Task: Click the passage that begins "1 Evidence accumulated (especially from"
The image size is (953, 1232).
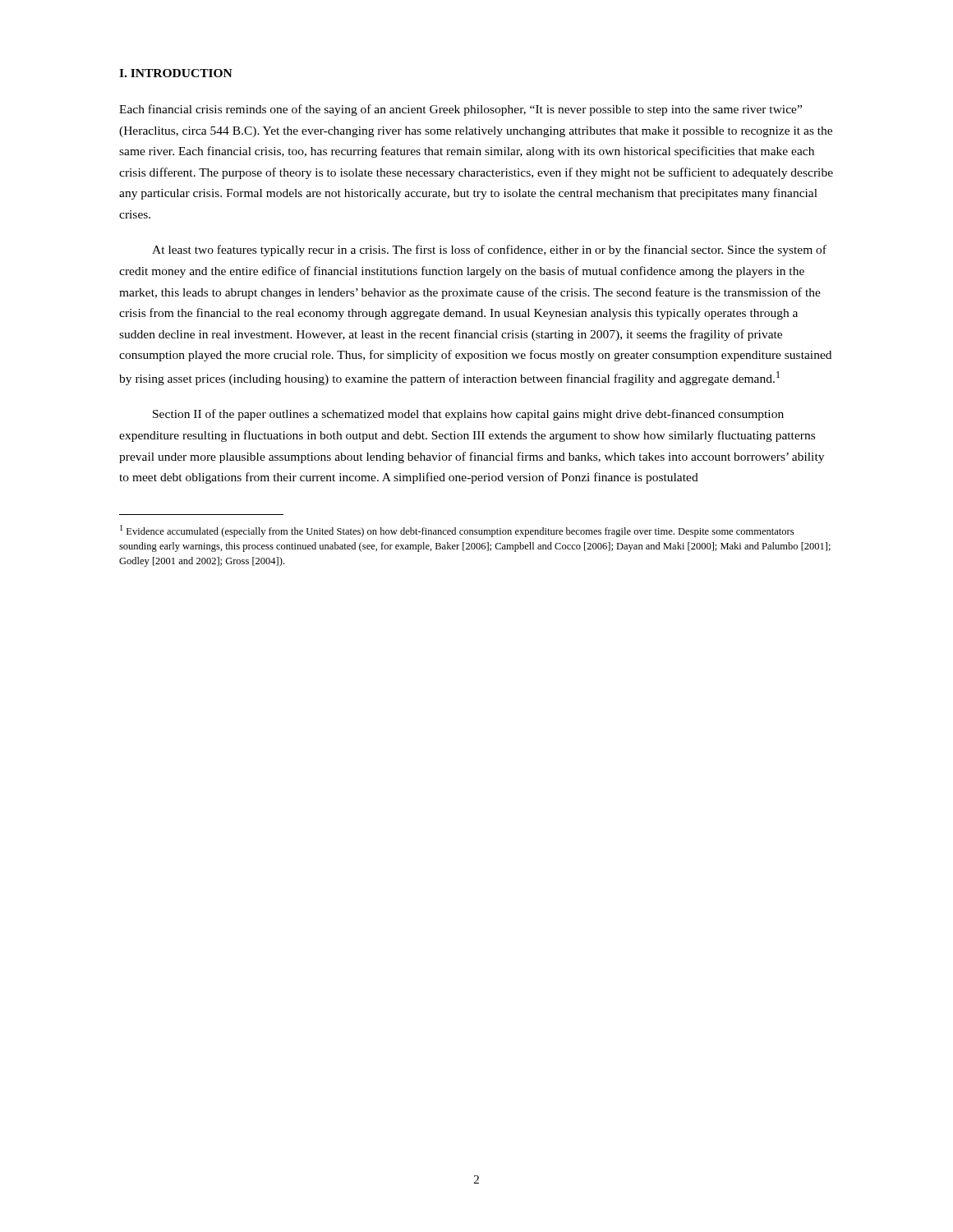Action: click(475, 545)
